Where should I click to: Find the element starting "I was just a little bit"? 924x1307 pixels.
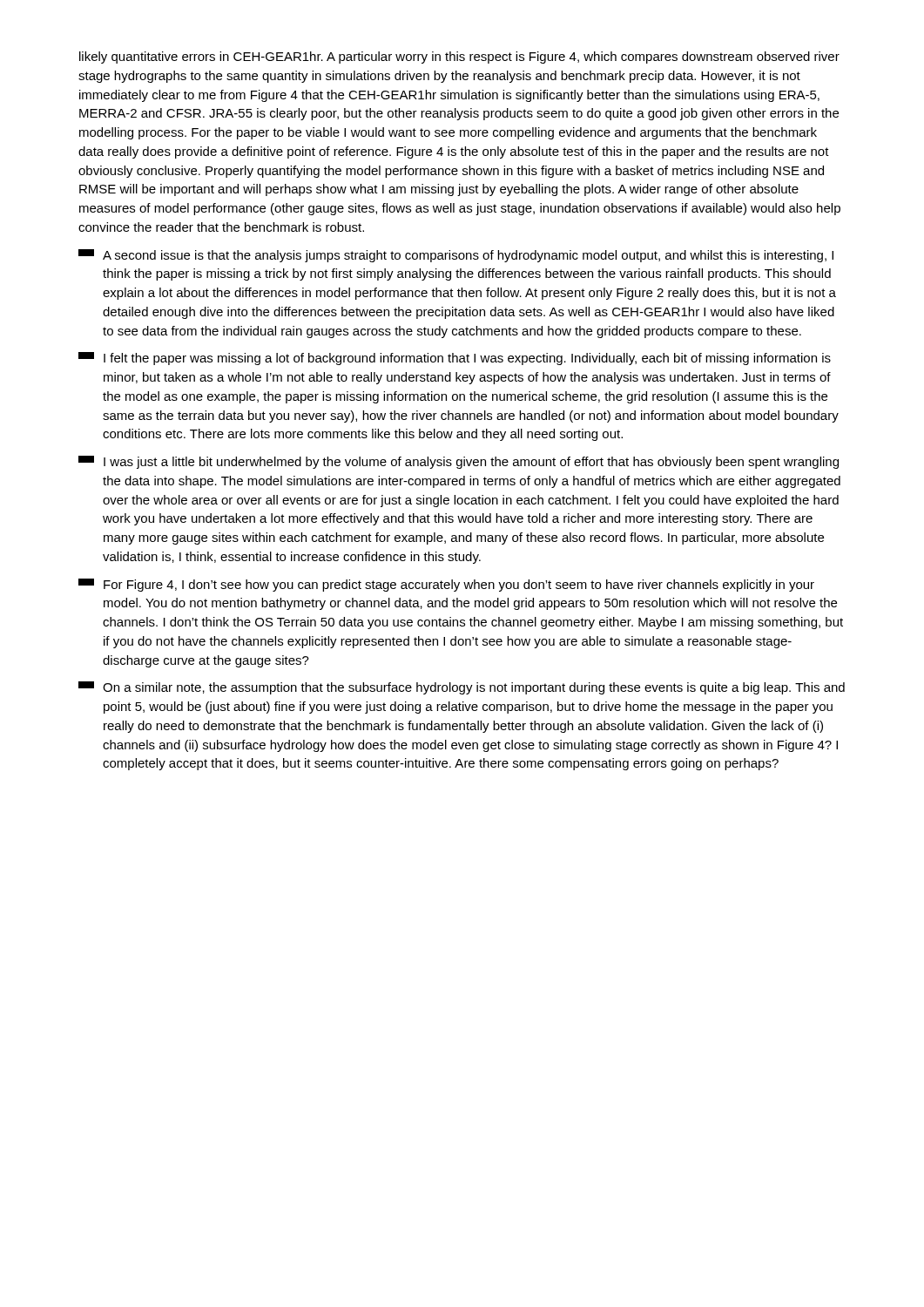(462, 509)
